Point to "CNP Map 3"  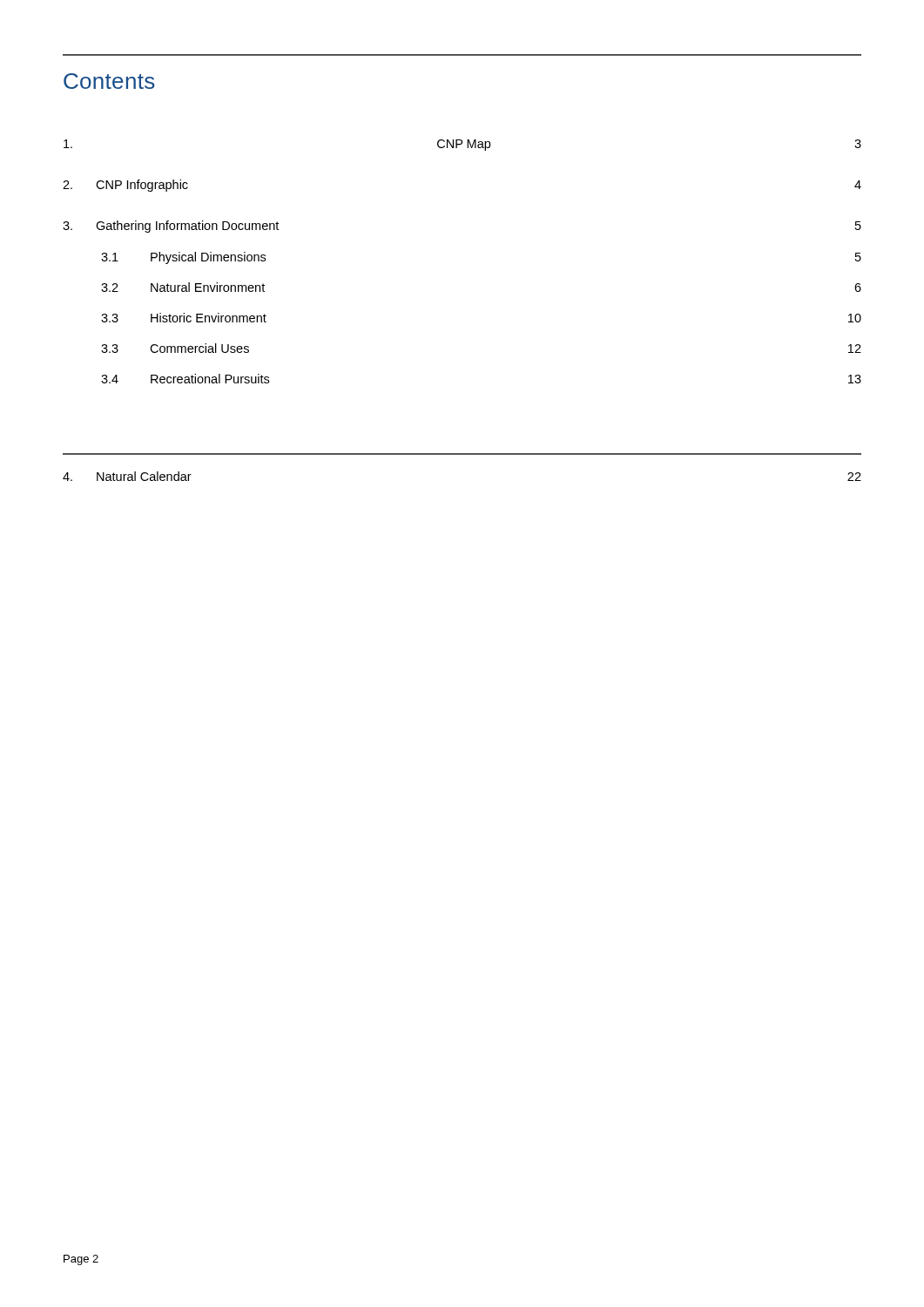462,144
